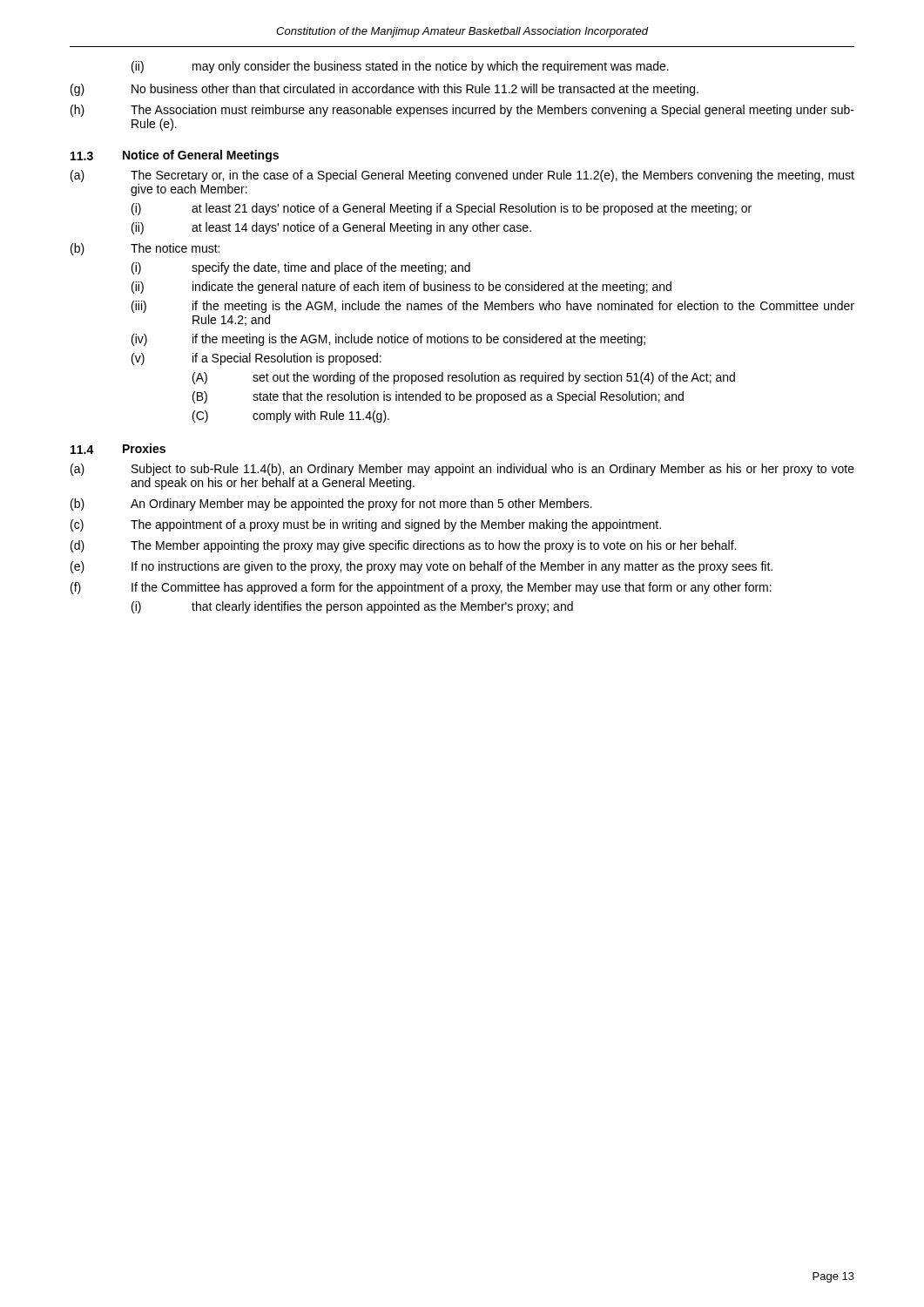Screen dimensions: 1307x924
Task: Locate the element starting "(f) If the Committee has approved a form"
Action: point(462,587)
